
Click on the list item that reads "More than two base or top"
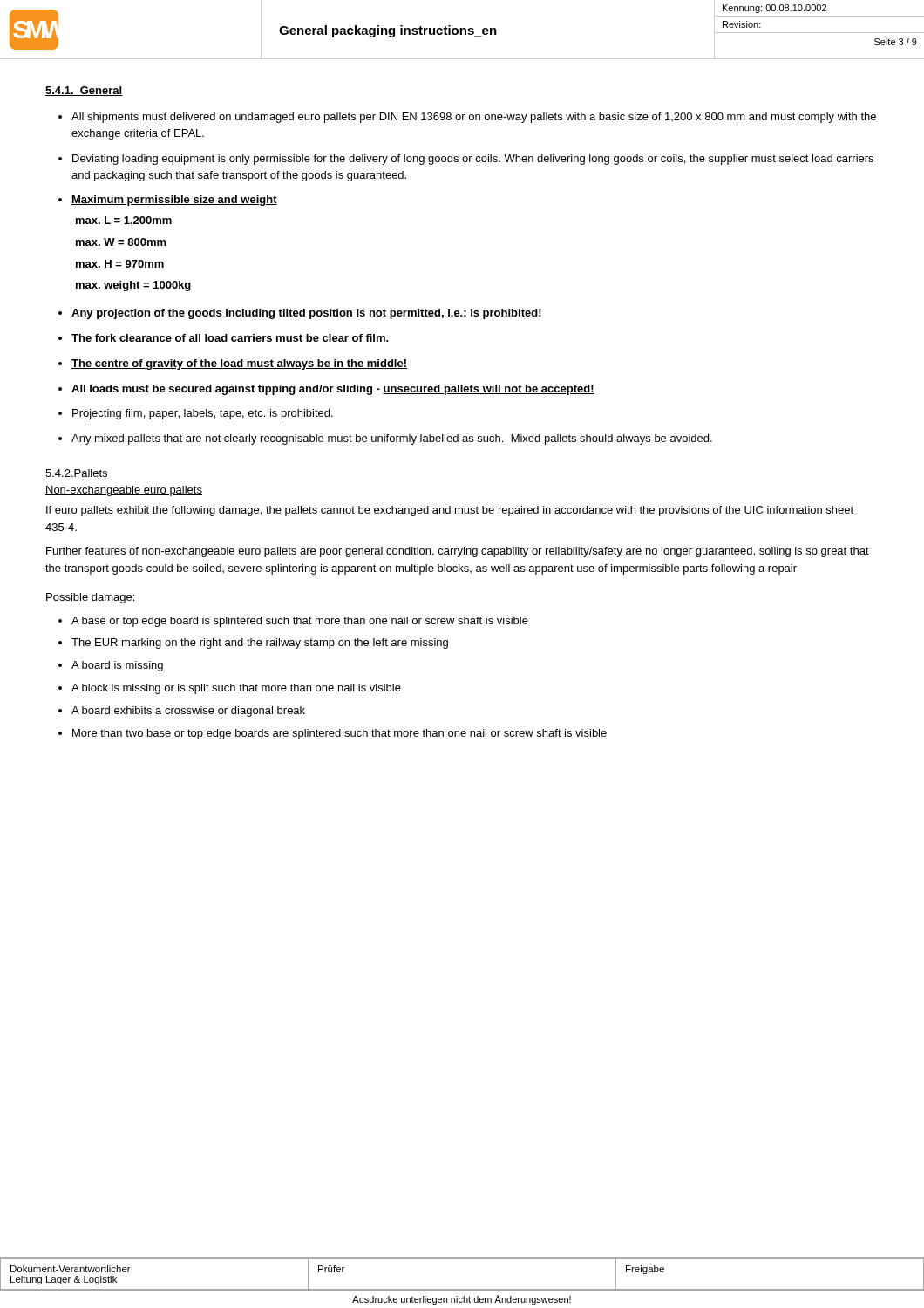tap(339, 733)
